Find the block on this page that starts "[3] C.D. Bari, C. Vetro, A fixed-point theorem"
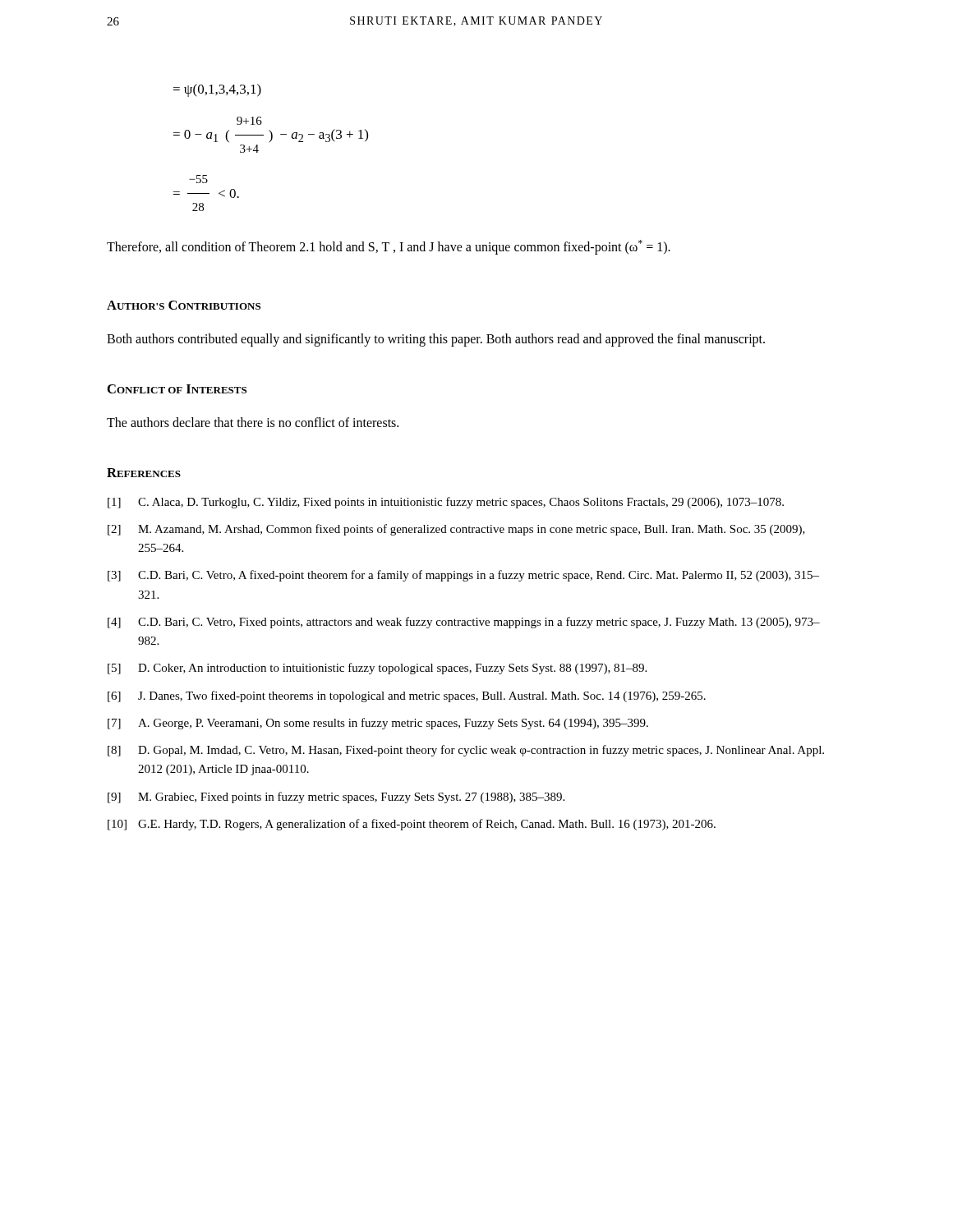 [468, 585]
